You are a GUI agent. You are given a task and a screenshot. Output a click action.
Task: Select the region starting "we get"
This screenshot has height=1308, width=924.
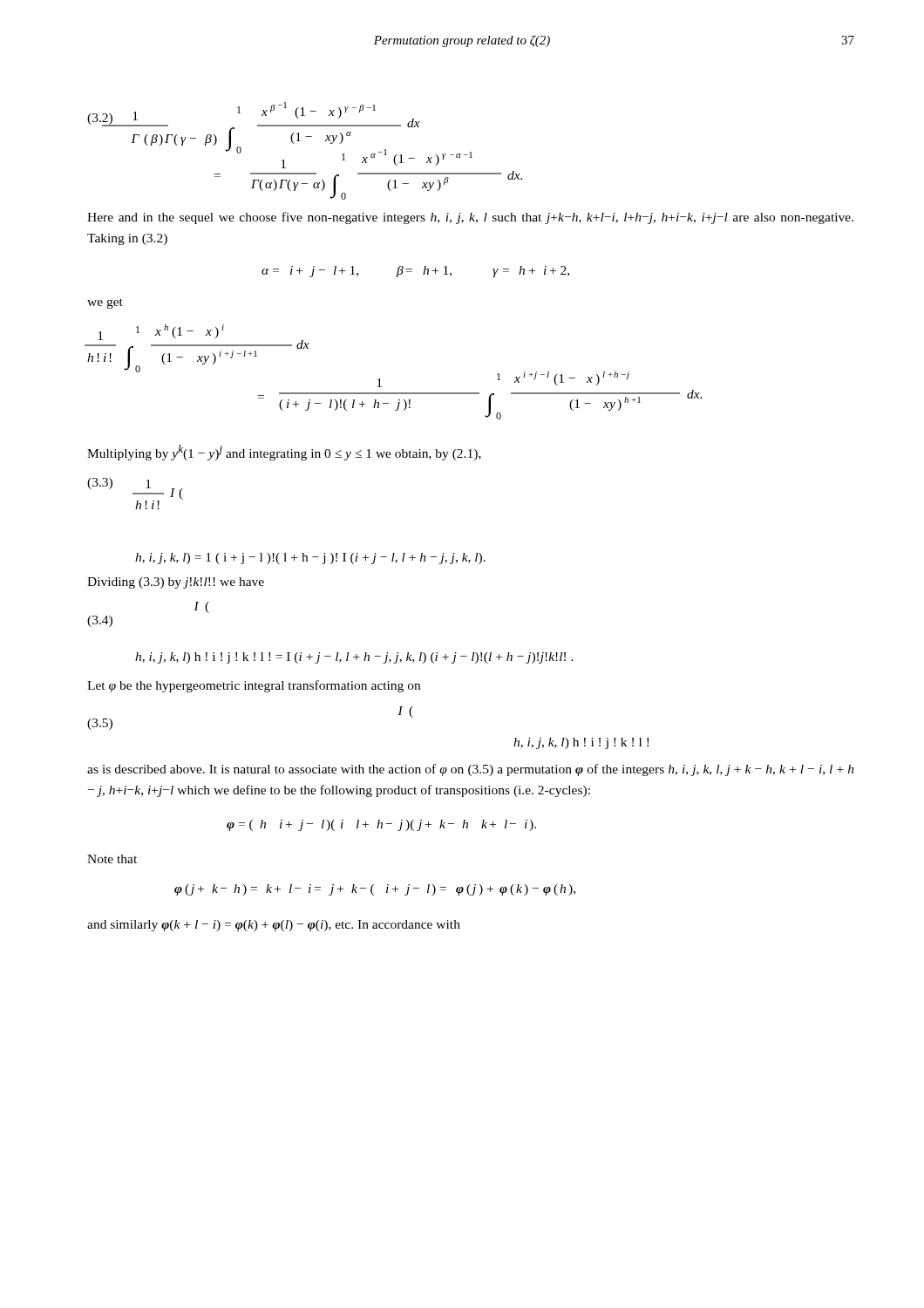pos(105,301)
